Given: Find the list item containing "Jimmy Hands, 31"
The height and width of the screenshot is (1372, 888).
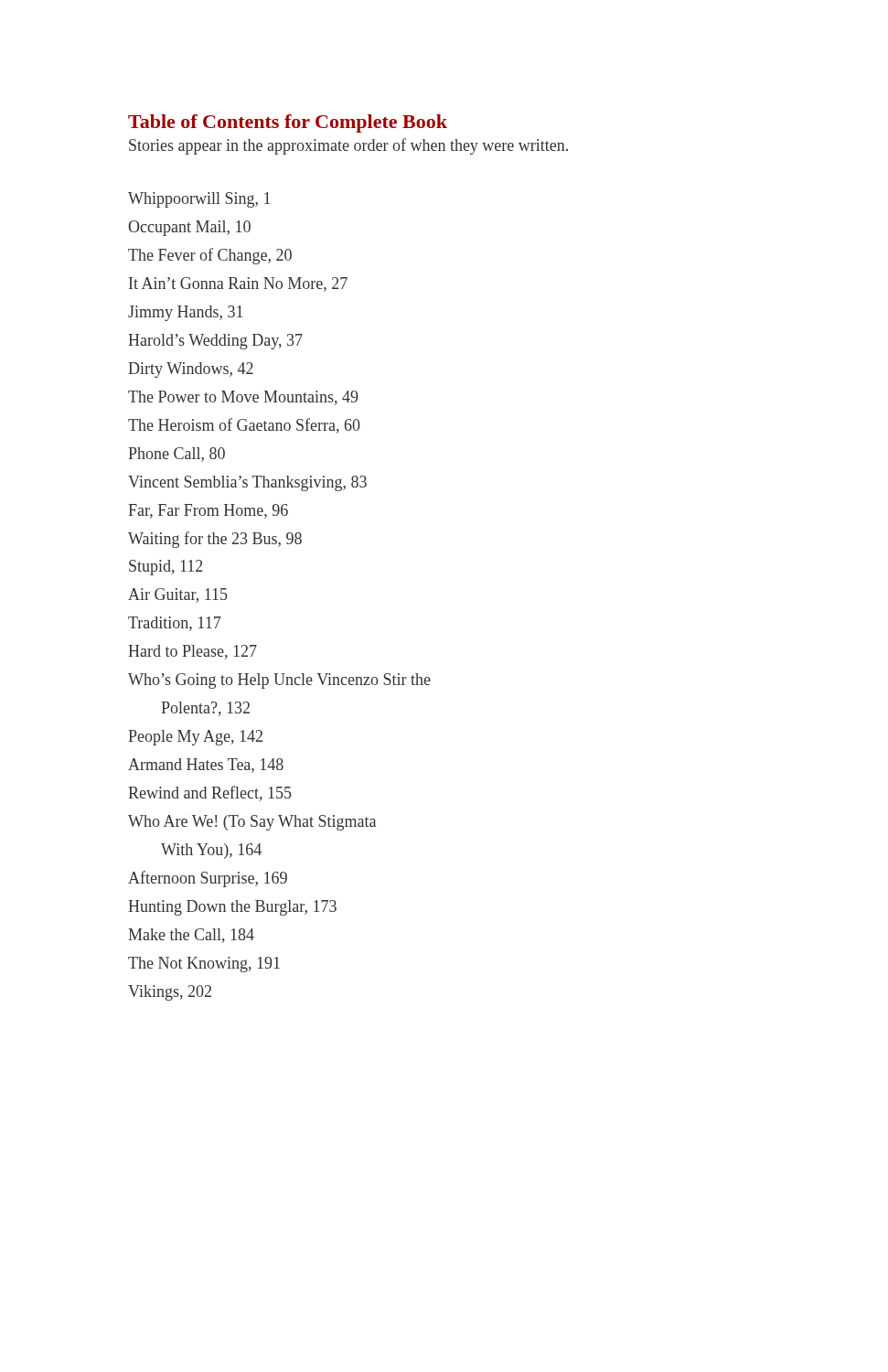Looking at the screenshot, I should tap(185, 313).
